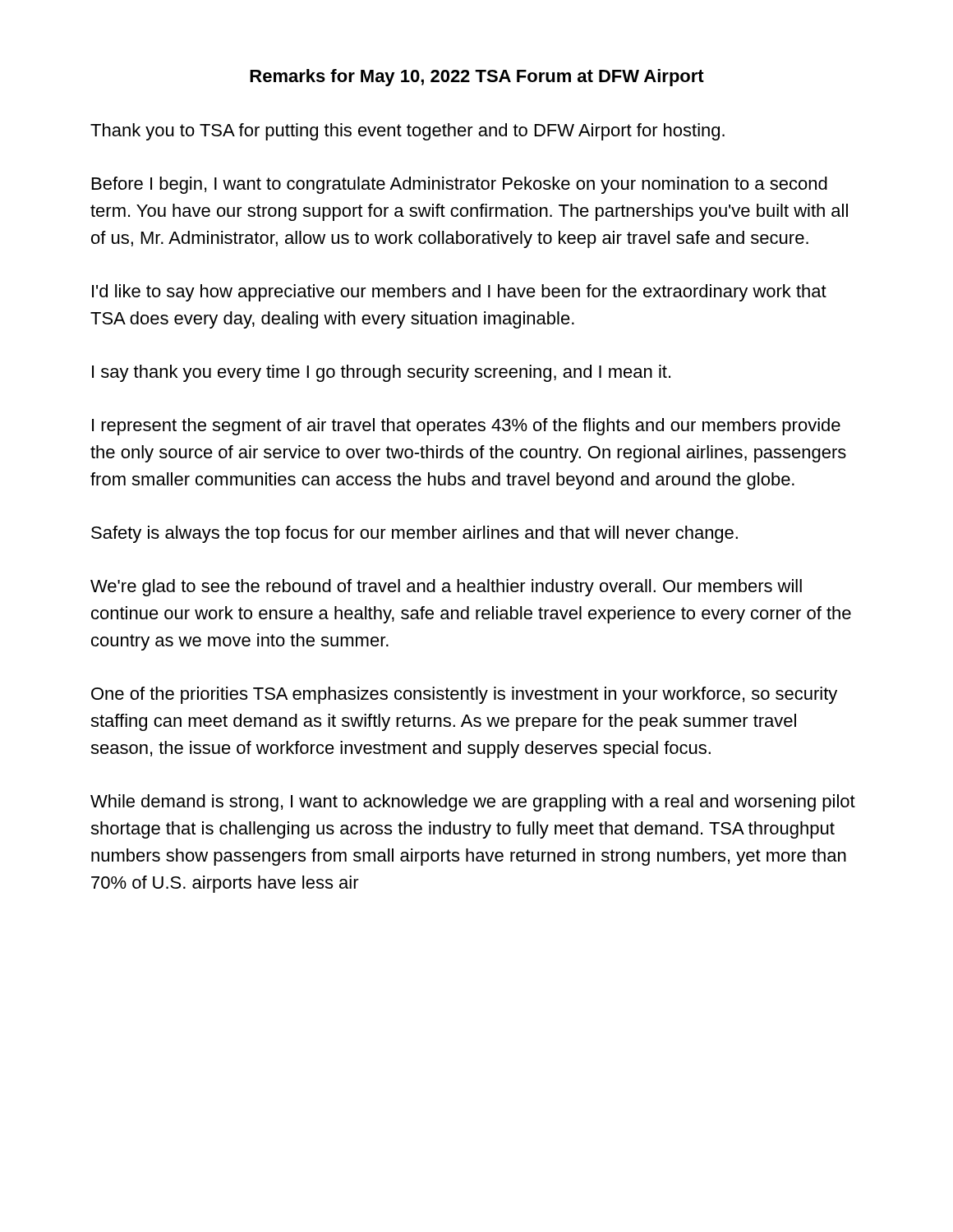This screenshot has width=953, height=1232.
Task: Navigate to the text block starting "We're glad to see the"
Action: [x=471, y=613]
